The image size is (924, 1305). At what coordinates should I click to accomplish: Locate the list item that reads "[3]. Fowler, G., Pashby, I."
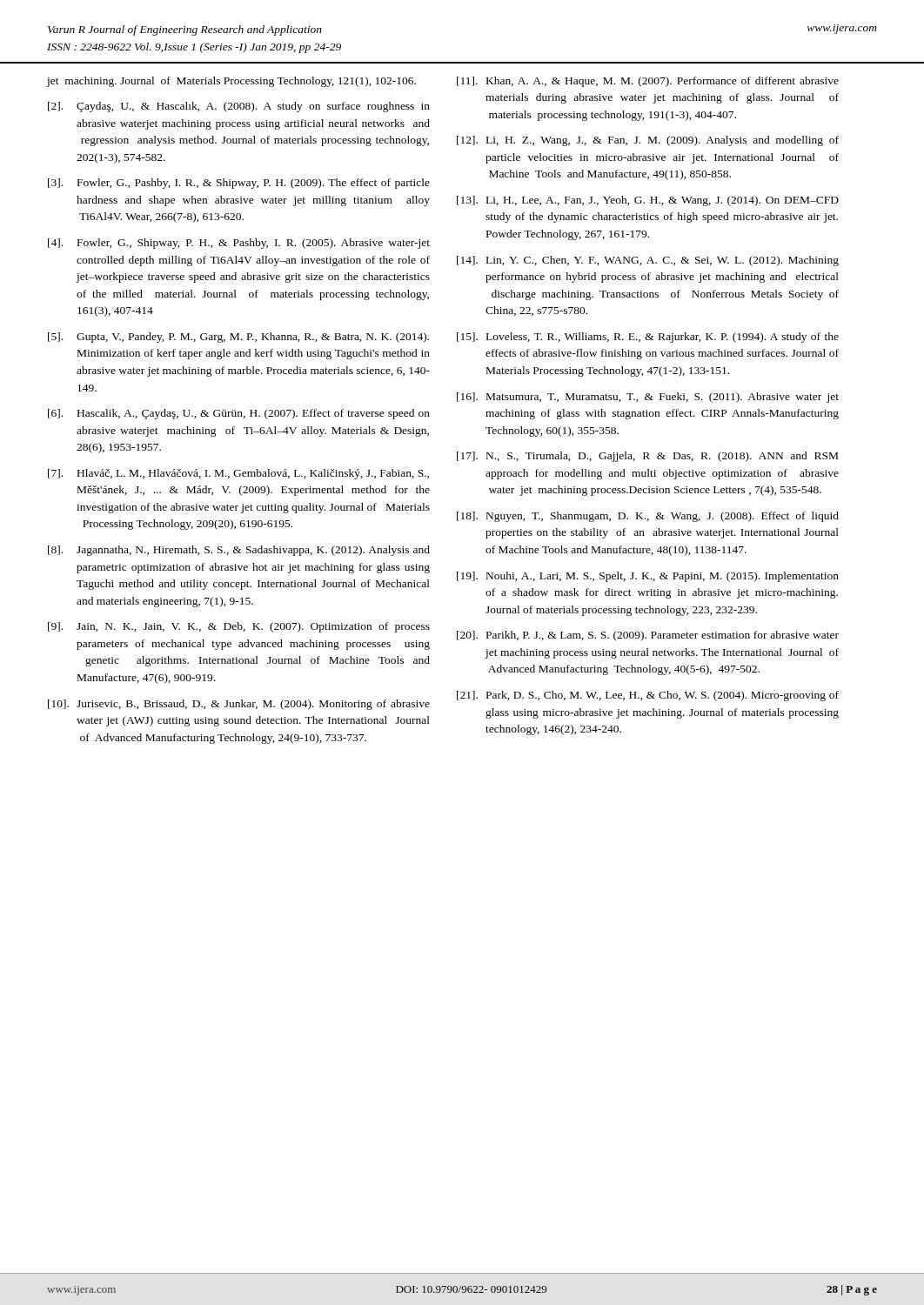point(238,200)
